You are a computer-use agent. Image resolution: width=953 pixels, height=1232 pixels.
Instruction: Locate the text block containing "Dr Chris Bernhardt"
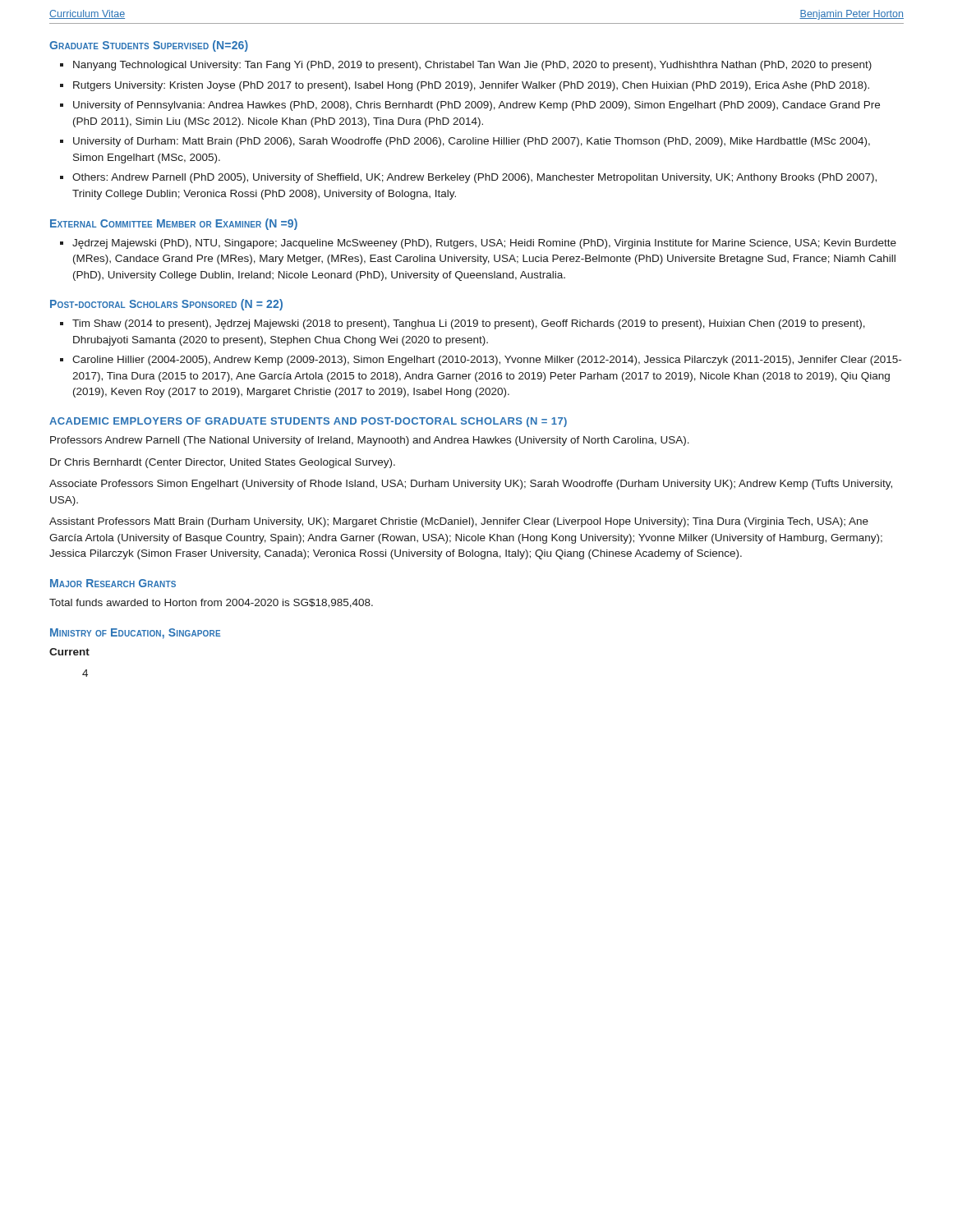click(222, 462)
